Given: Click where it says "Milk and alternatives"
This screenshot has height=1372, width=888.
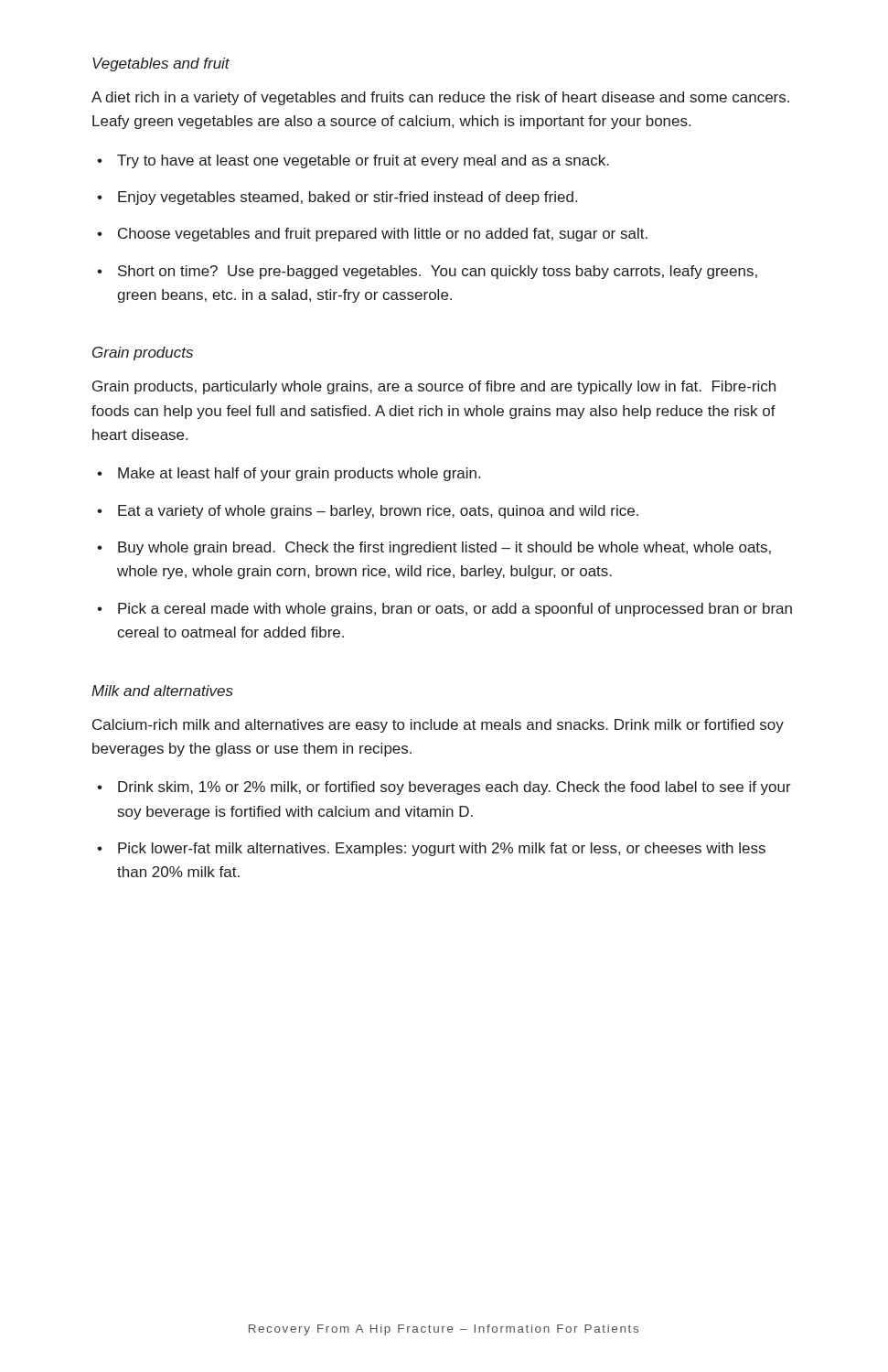Looking at the screenshot, I should point(162,691).
